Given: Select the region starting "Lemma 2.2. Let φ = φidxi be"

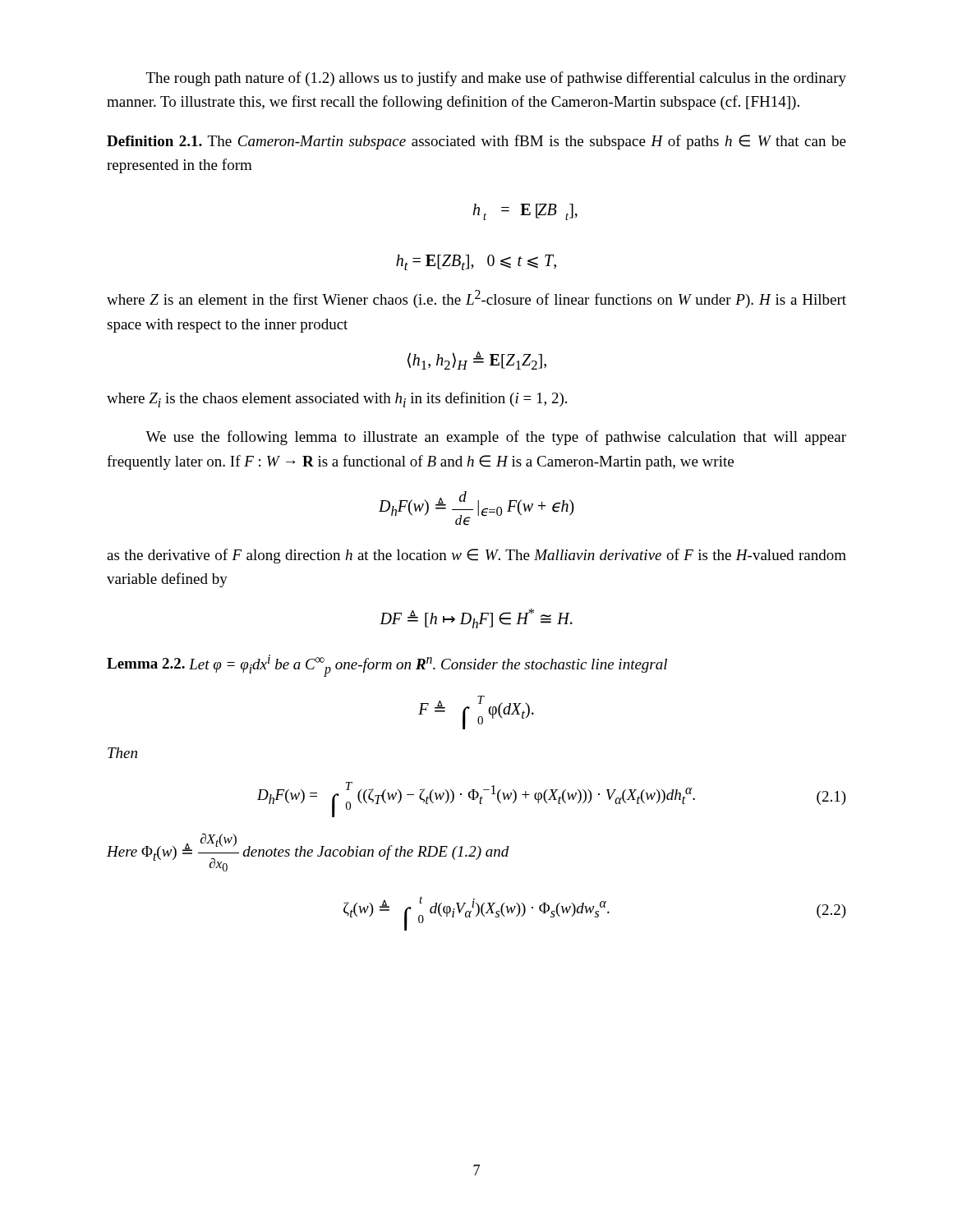Looking at the screenshot, I should 476,664.
